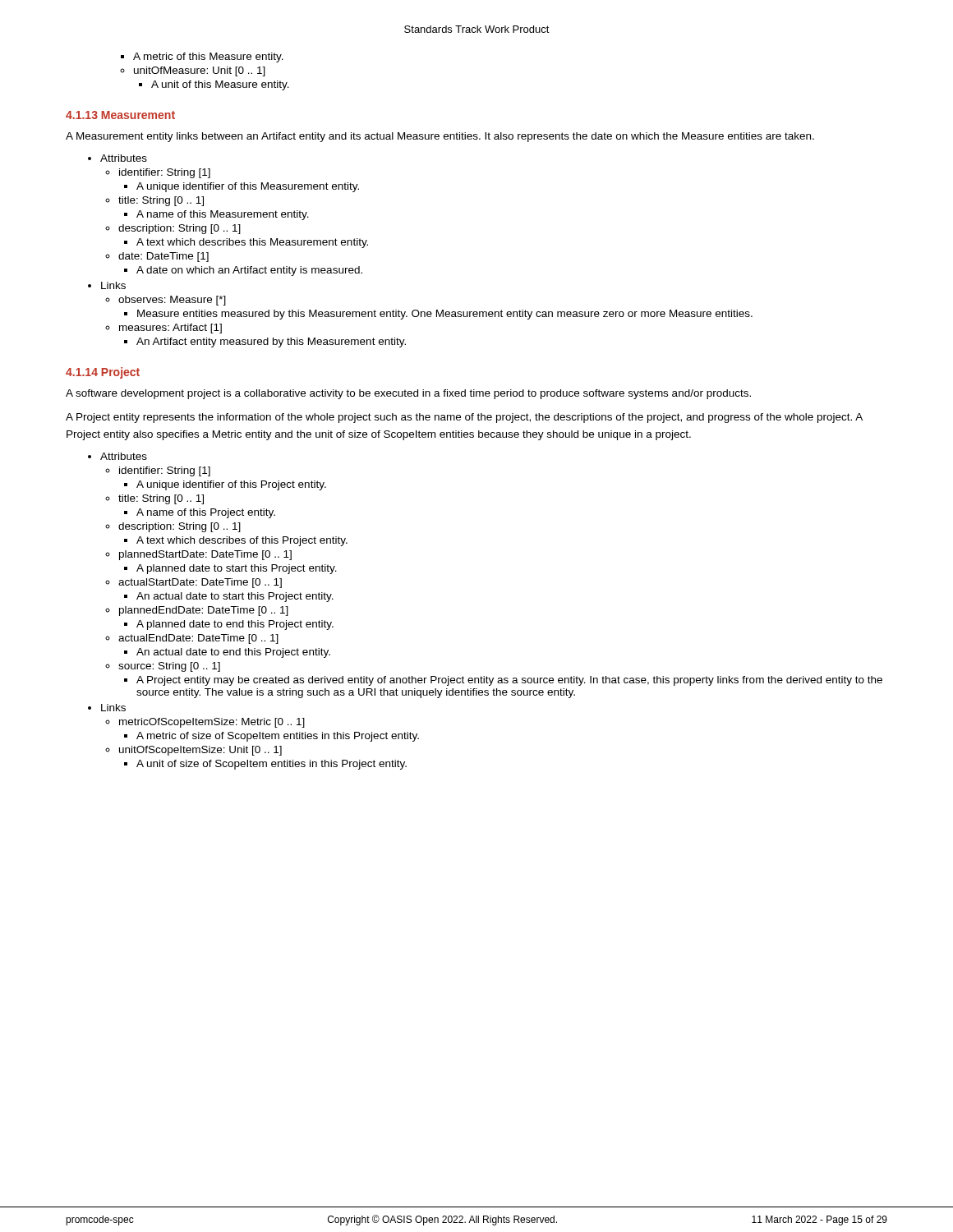Select the list item with the text "Links metricOfScopeItemSize: Metric [0 .."

point(113,708)
